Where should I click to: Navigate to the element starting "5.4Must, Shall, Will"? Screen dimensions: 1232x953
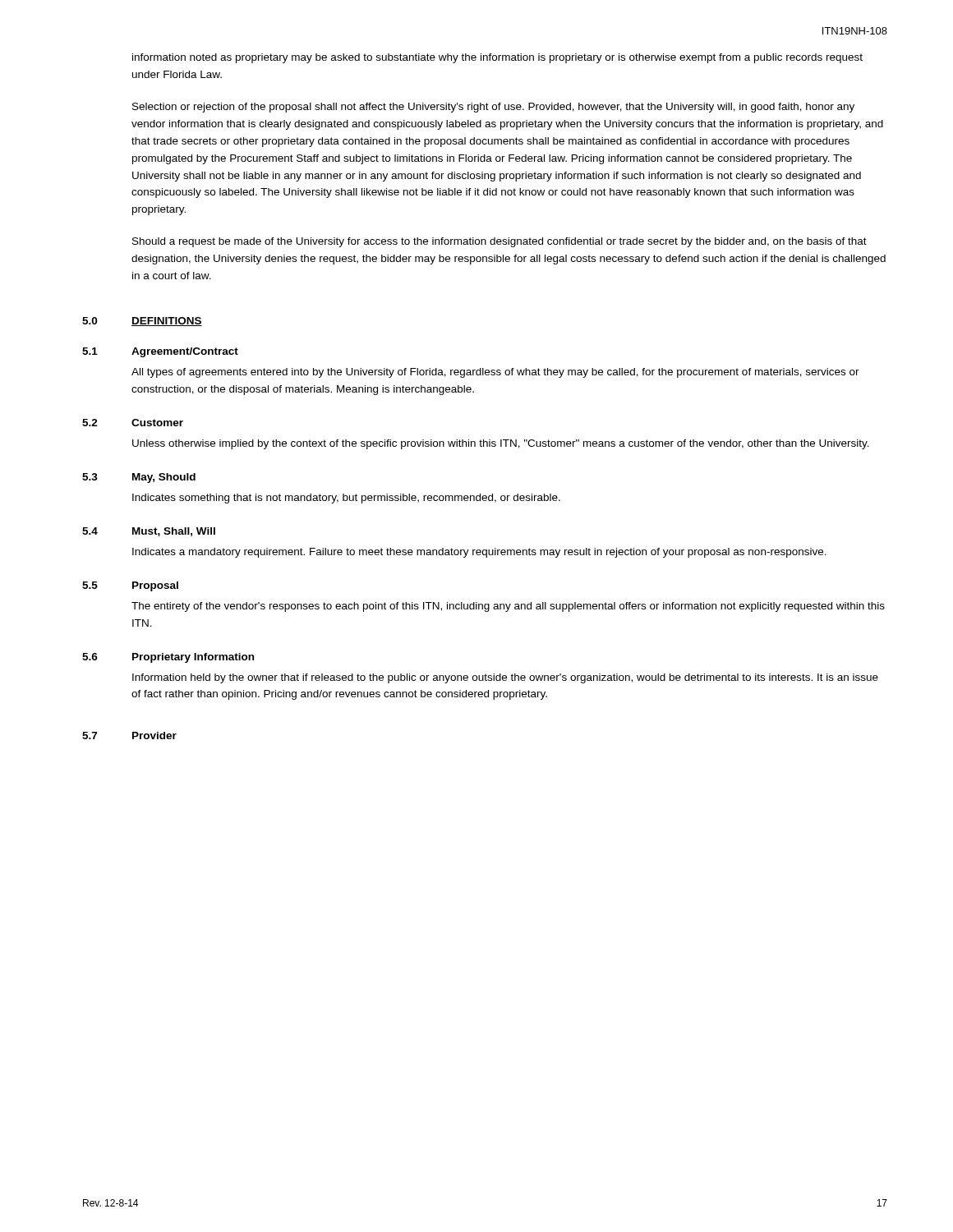pyautogui.click(x=149, y=531)
